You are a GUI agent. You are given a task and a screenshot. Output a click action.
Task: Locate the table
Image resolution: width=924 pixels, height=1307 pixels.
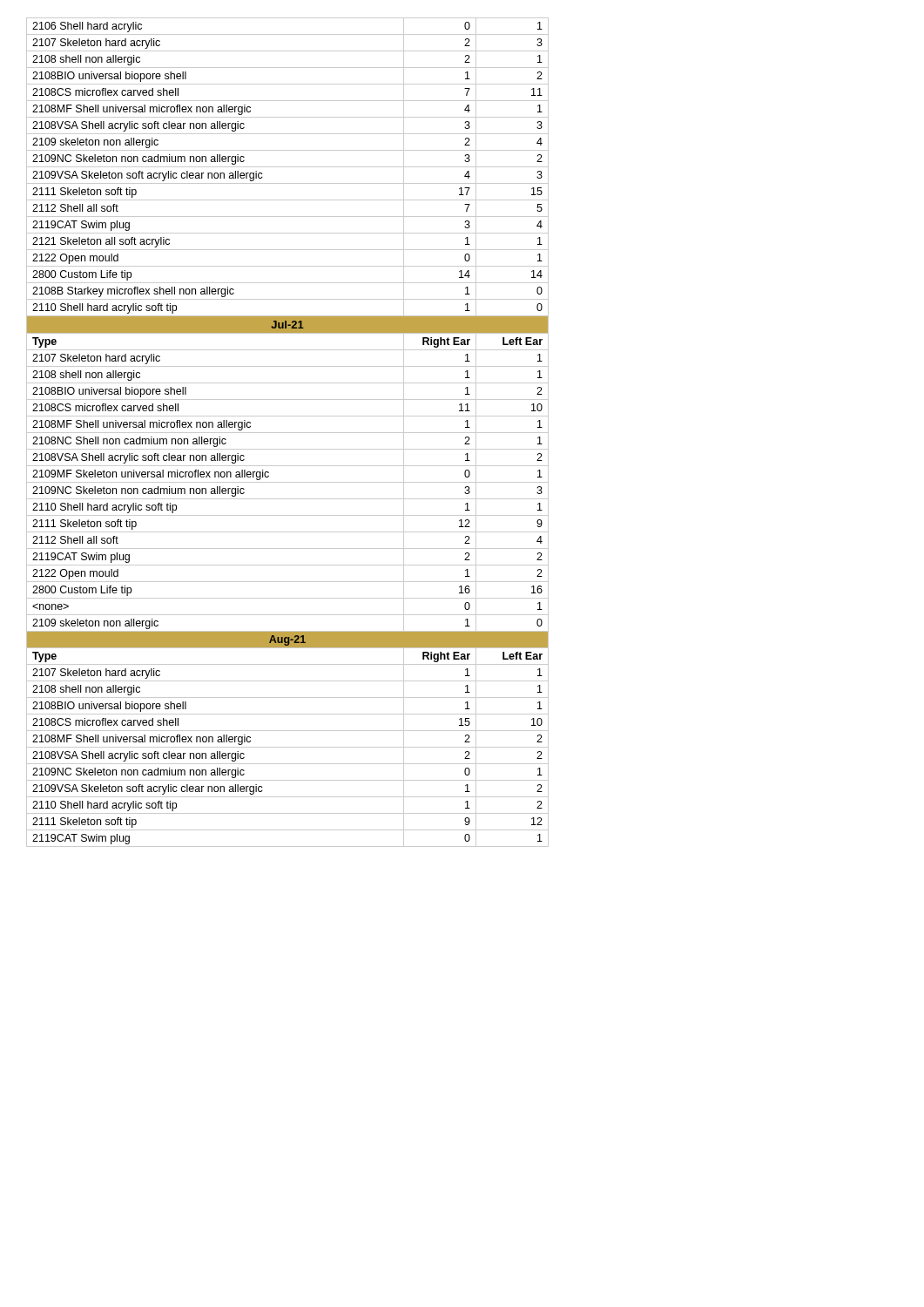287,432
